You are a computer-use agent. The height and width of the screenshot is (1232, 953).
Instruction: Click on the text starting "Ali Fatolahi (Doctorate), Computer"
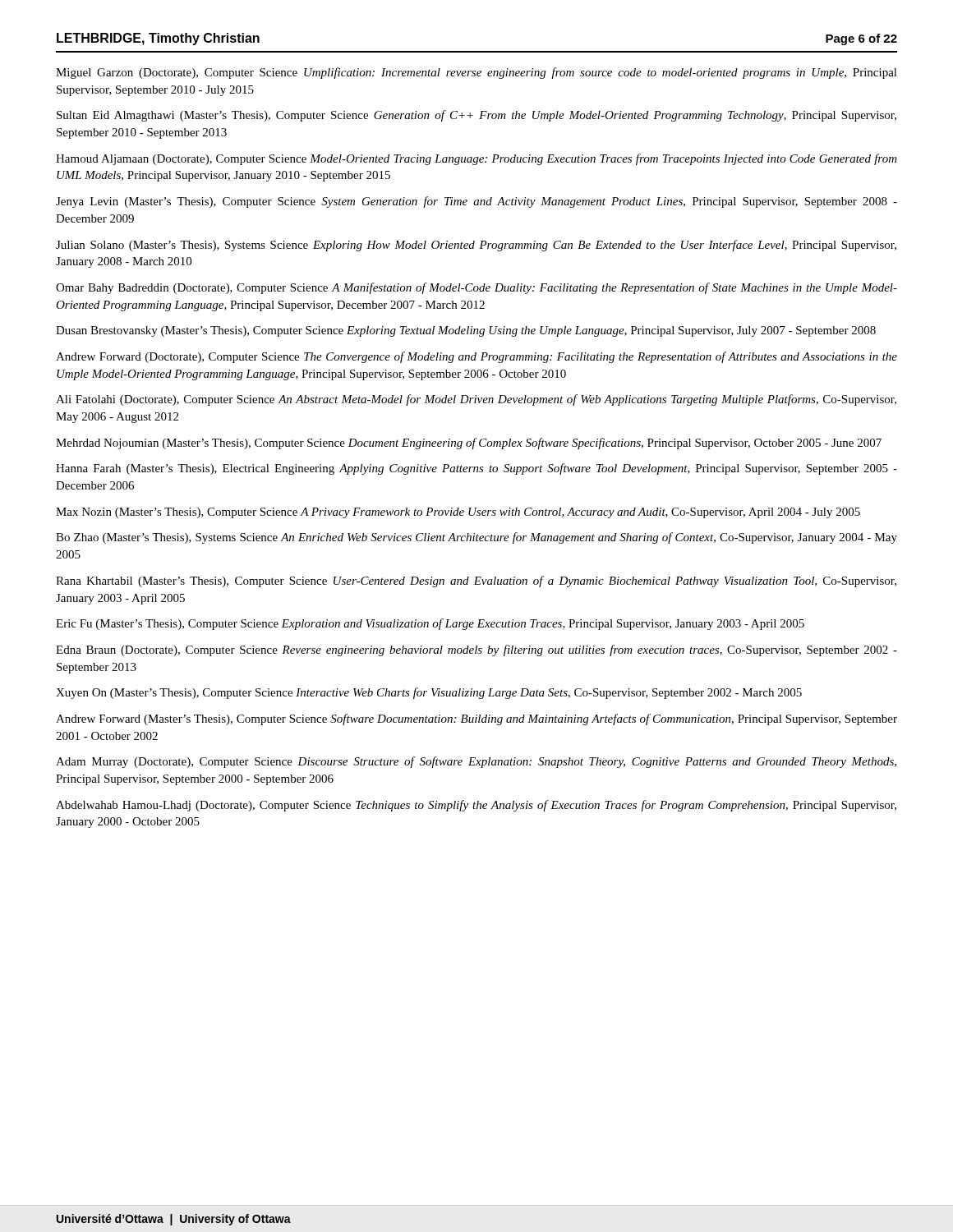pos(476,408)
